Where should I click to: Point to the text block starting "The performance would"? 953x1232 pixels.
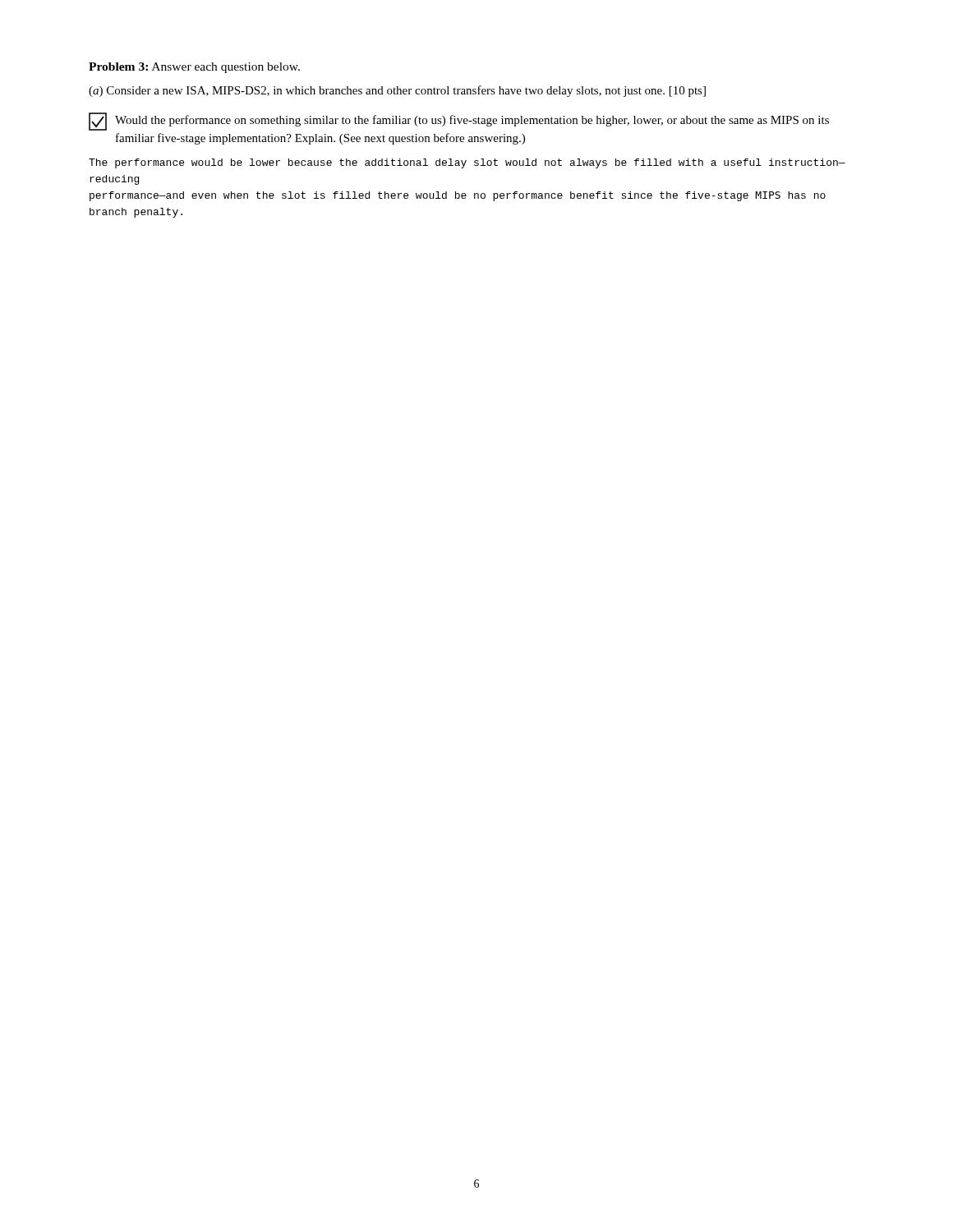tap(467, 188)
